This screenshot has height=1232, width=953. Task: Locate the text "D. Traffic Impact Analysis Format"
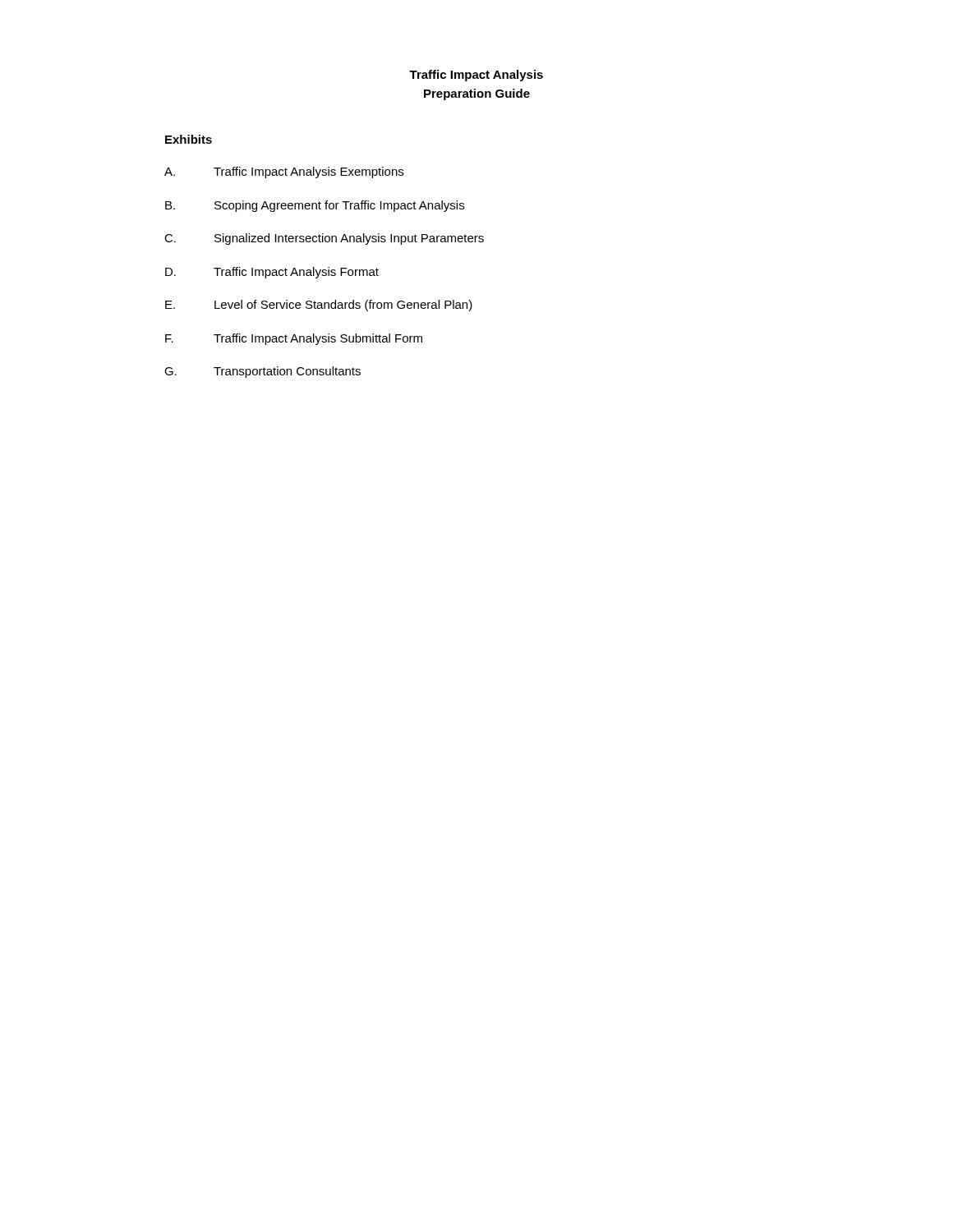point(271,272)
